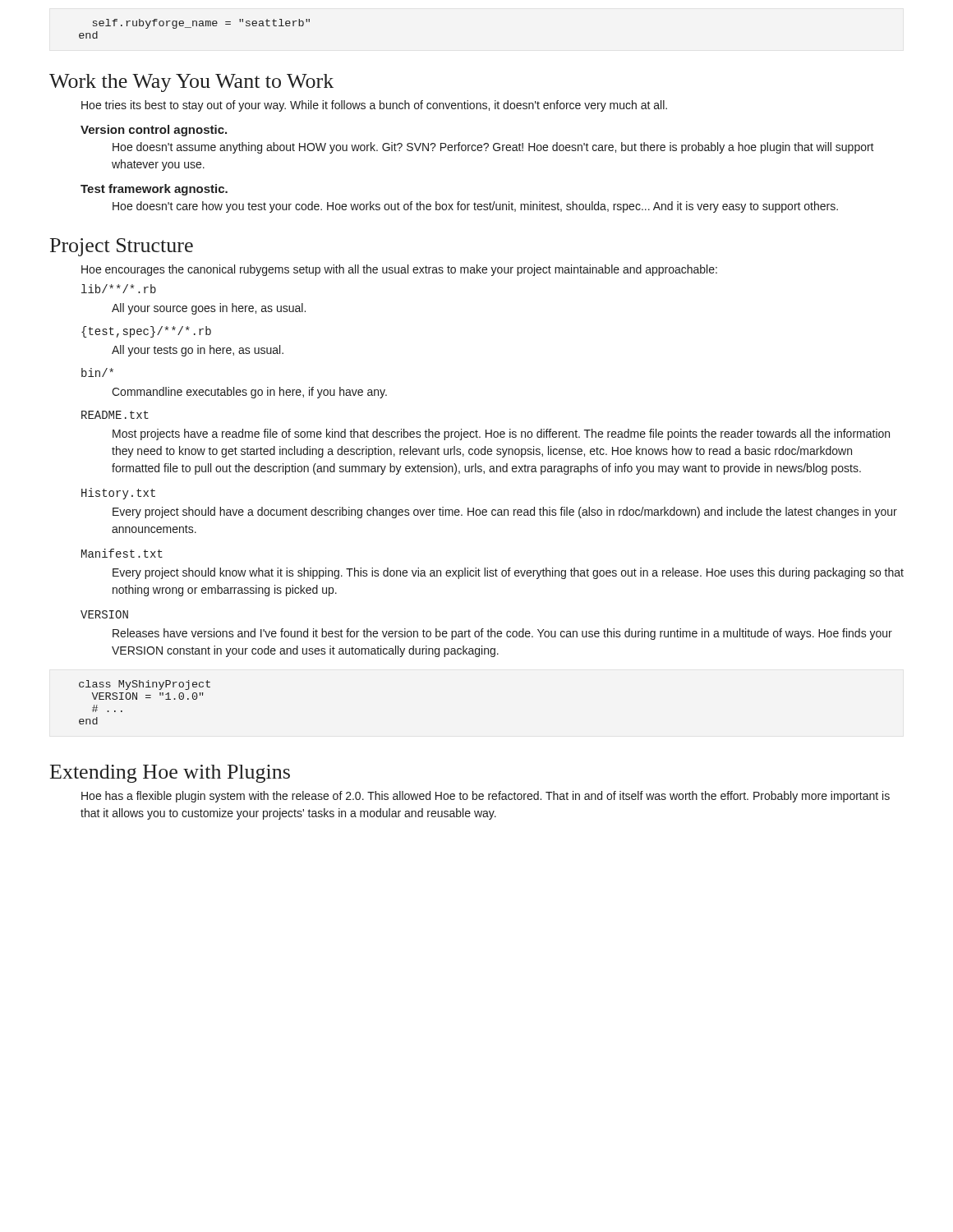Point to the block starting "Releases have versions"
This screenshot has height=1232, width=953.
pyautogui.click(x=508, y=642)
